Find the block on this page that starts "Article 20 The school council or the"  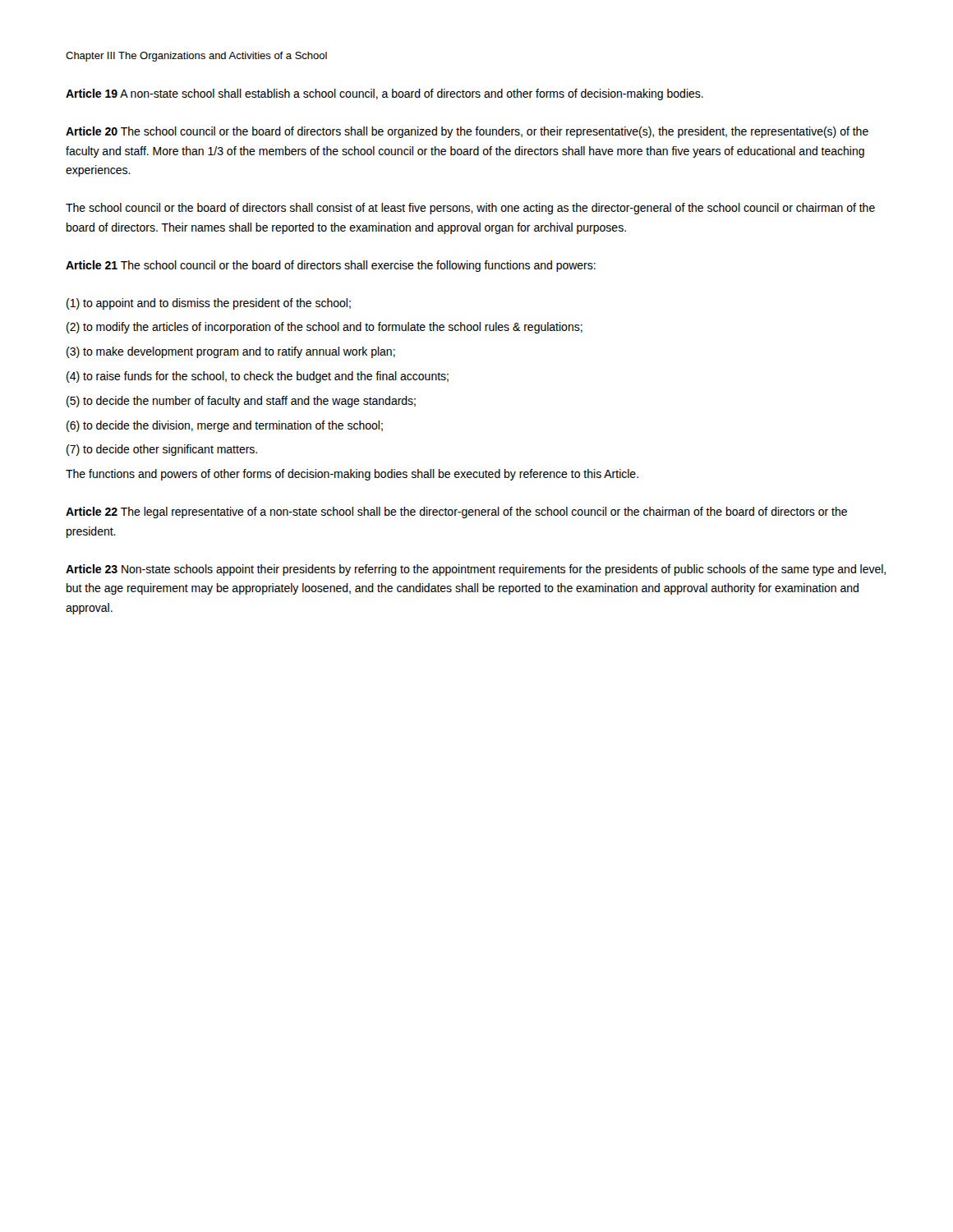coord(467,151)
